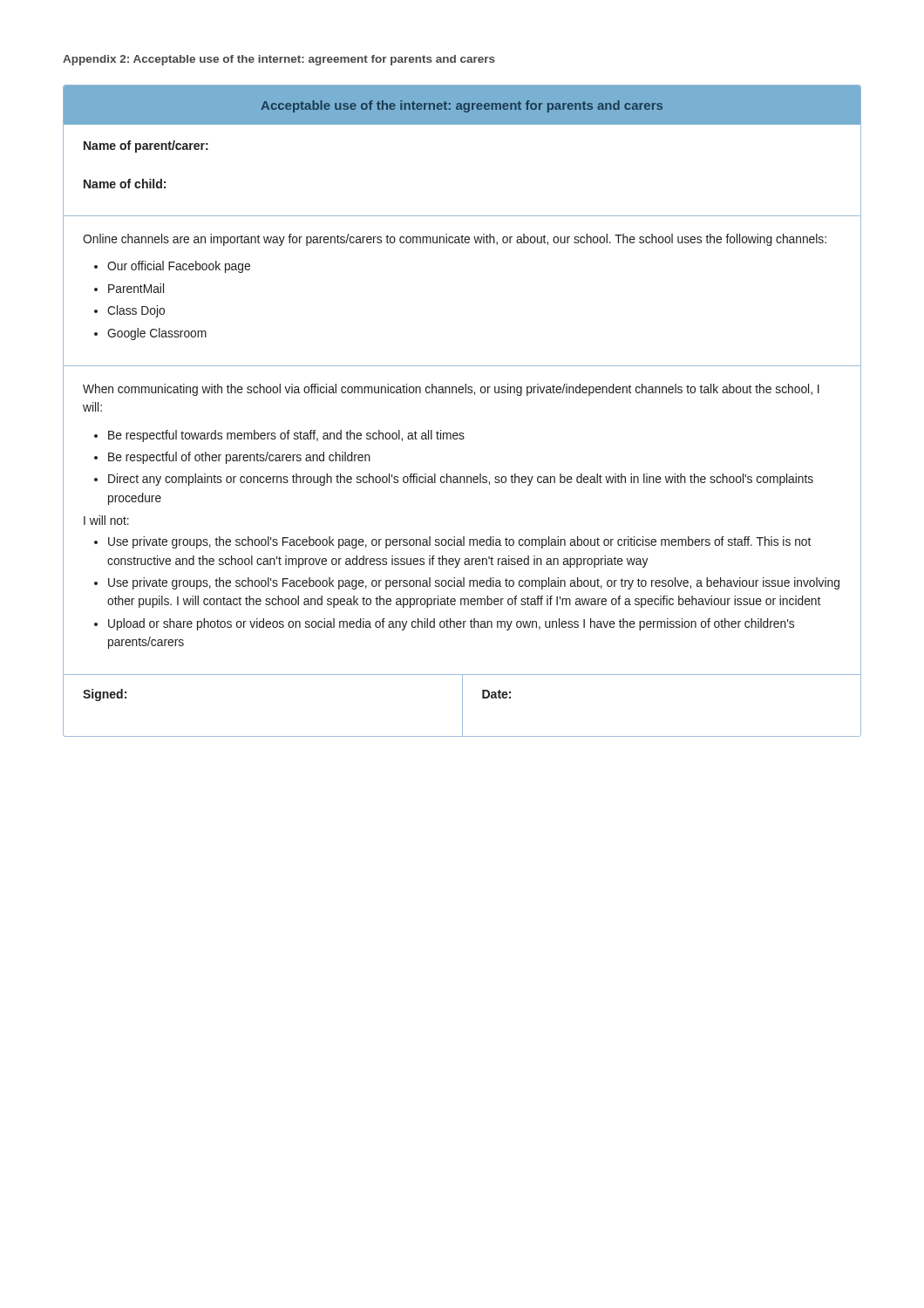The width and height of the screenshot is (924, 1308).
Task: Navigate to the text starting "Acceptable use of the internet:"
Action: point(462,105)
